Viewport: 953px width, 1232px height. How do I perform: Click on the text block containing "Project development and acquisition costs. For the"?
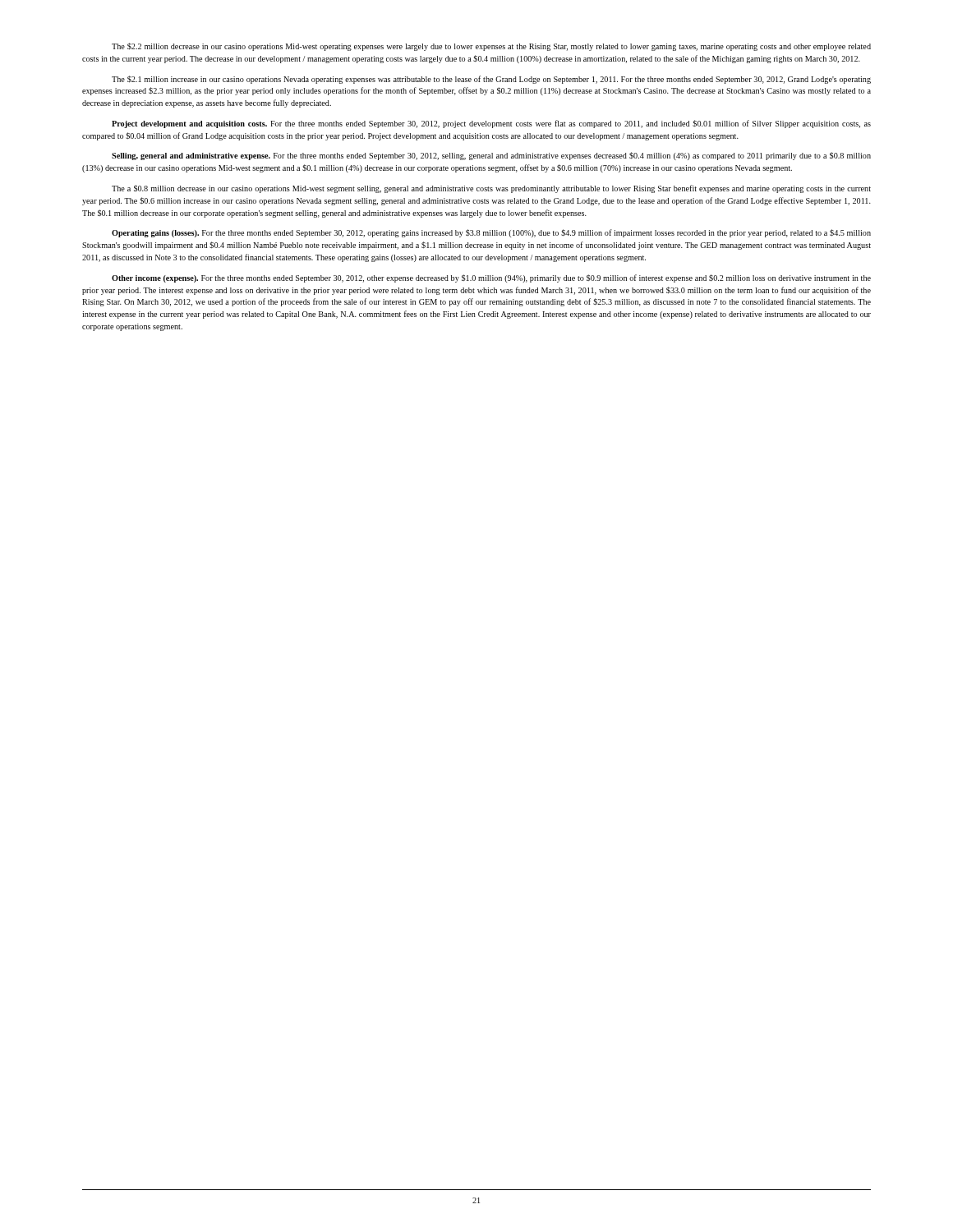[476, 130]
